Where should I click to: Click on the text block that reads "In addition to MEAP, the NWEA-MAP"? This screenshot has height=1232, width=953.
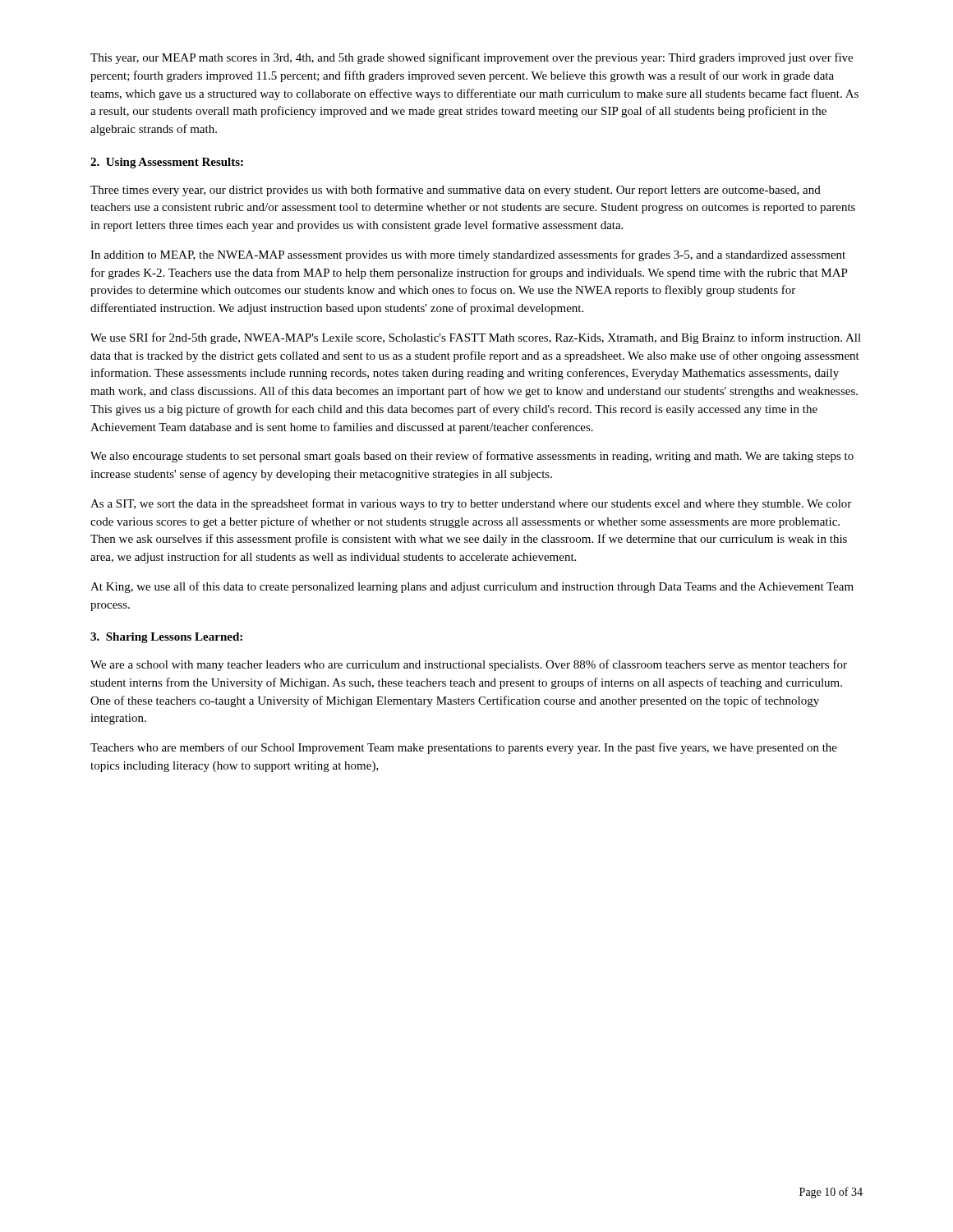[476, 282]
